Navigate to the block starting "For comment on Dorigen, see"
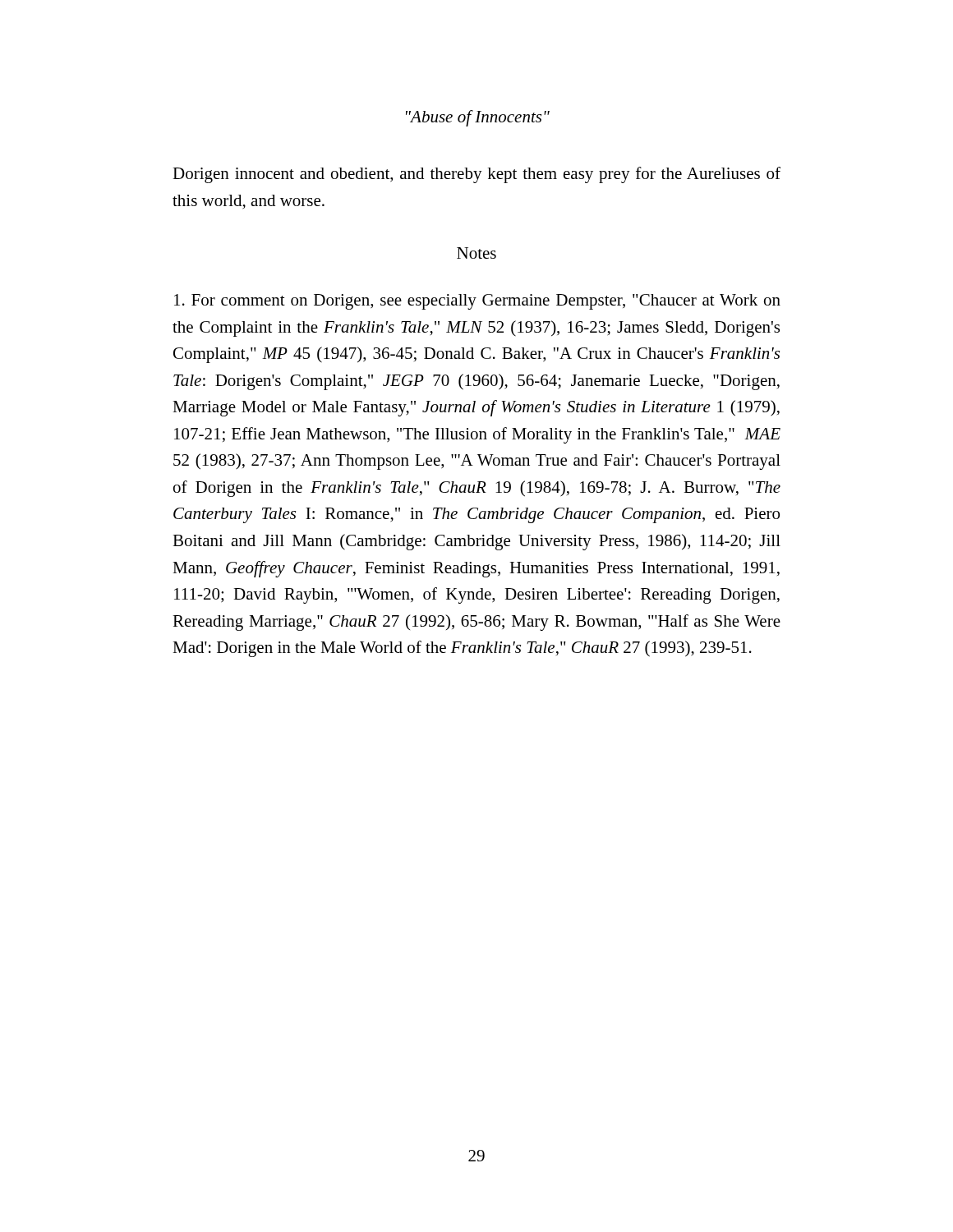Screen dimensions: 1232x953 [476, 474]
